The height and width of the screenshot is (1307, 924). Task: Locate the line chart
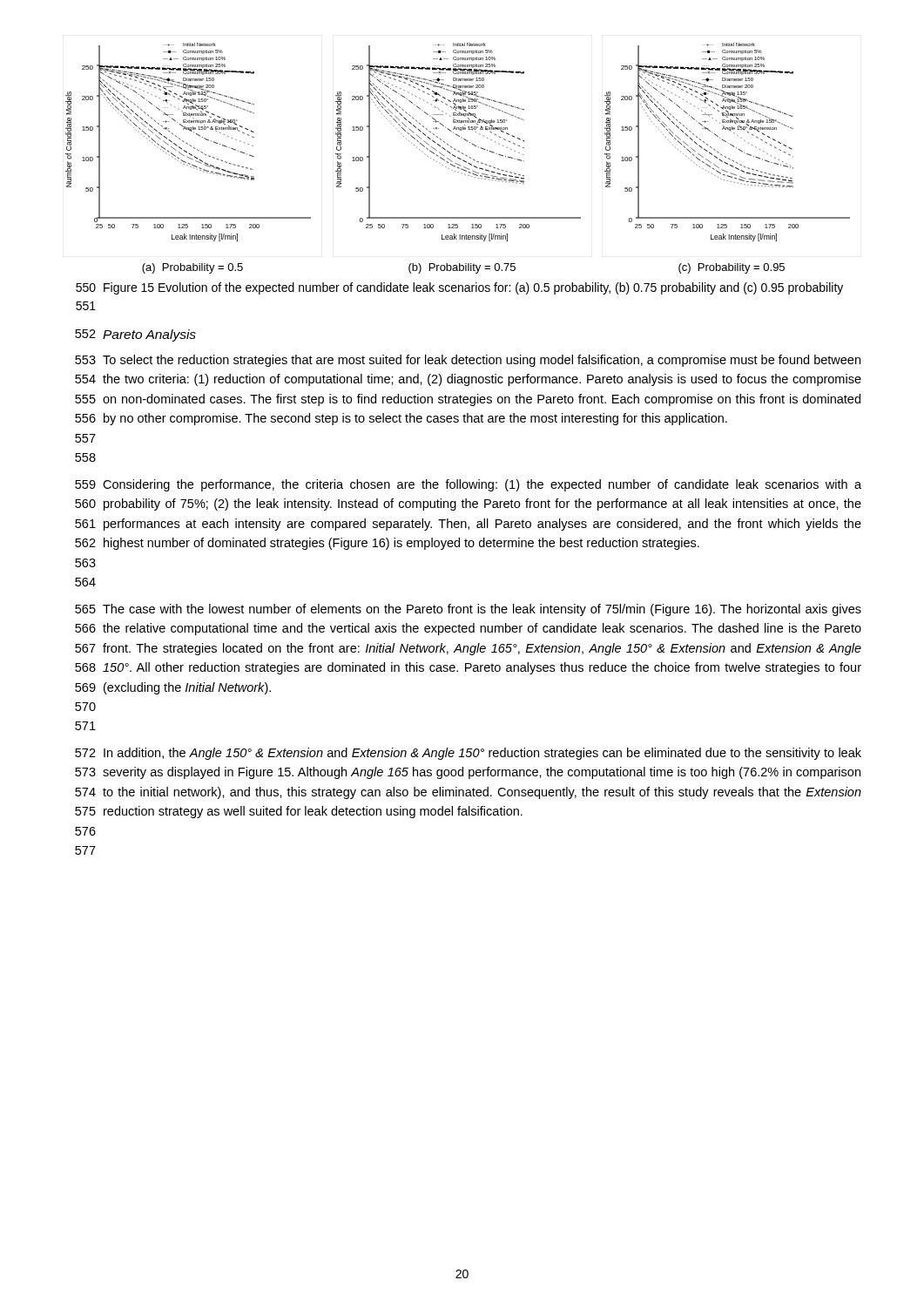[462, 154]
